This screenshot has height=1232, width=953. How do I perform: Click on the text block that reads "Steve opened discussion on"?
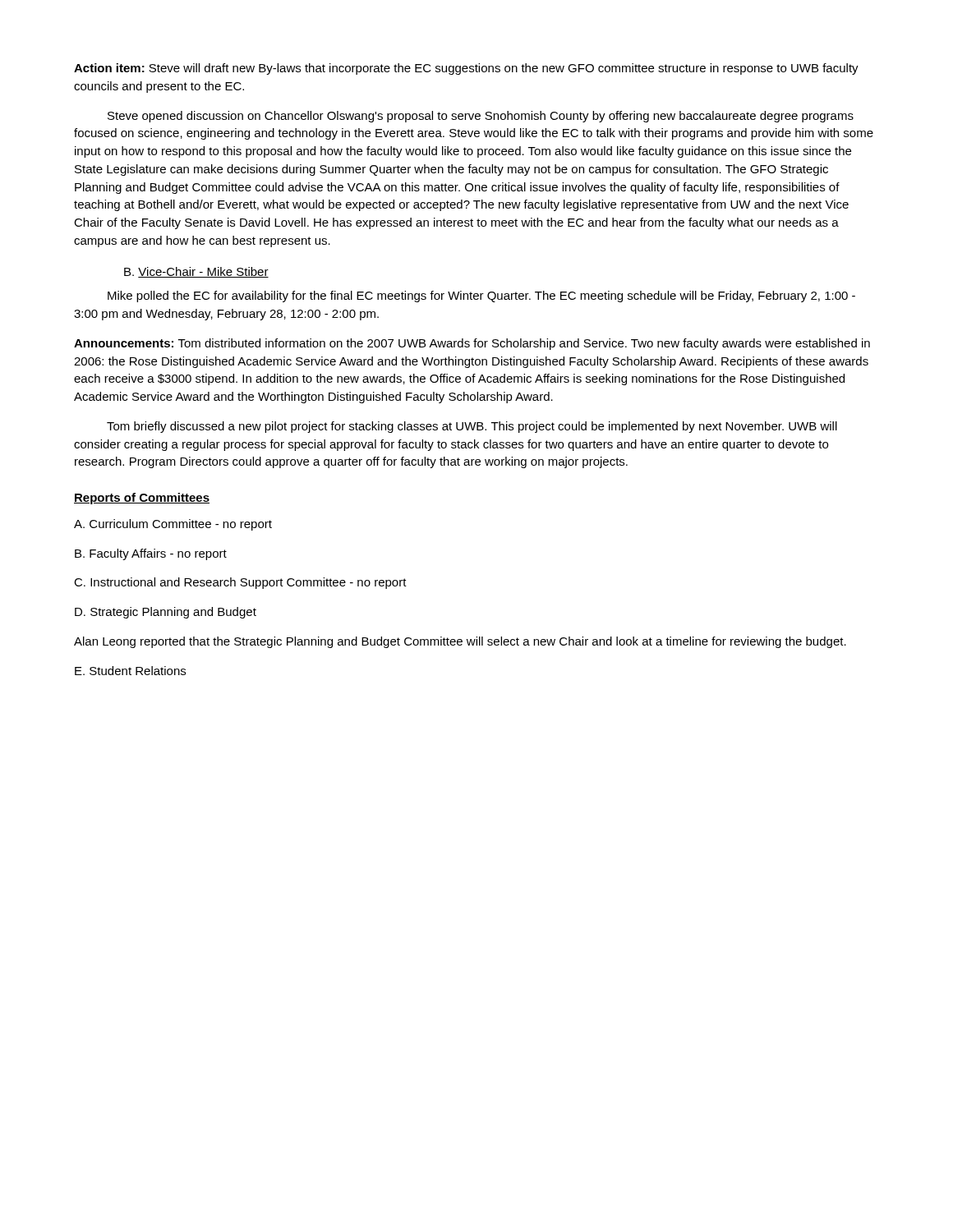(x=474, y=178)
